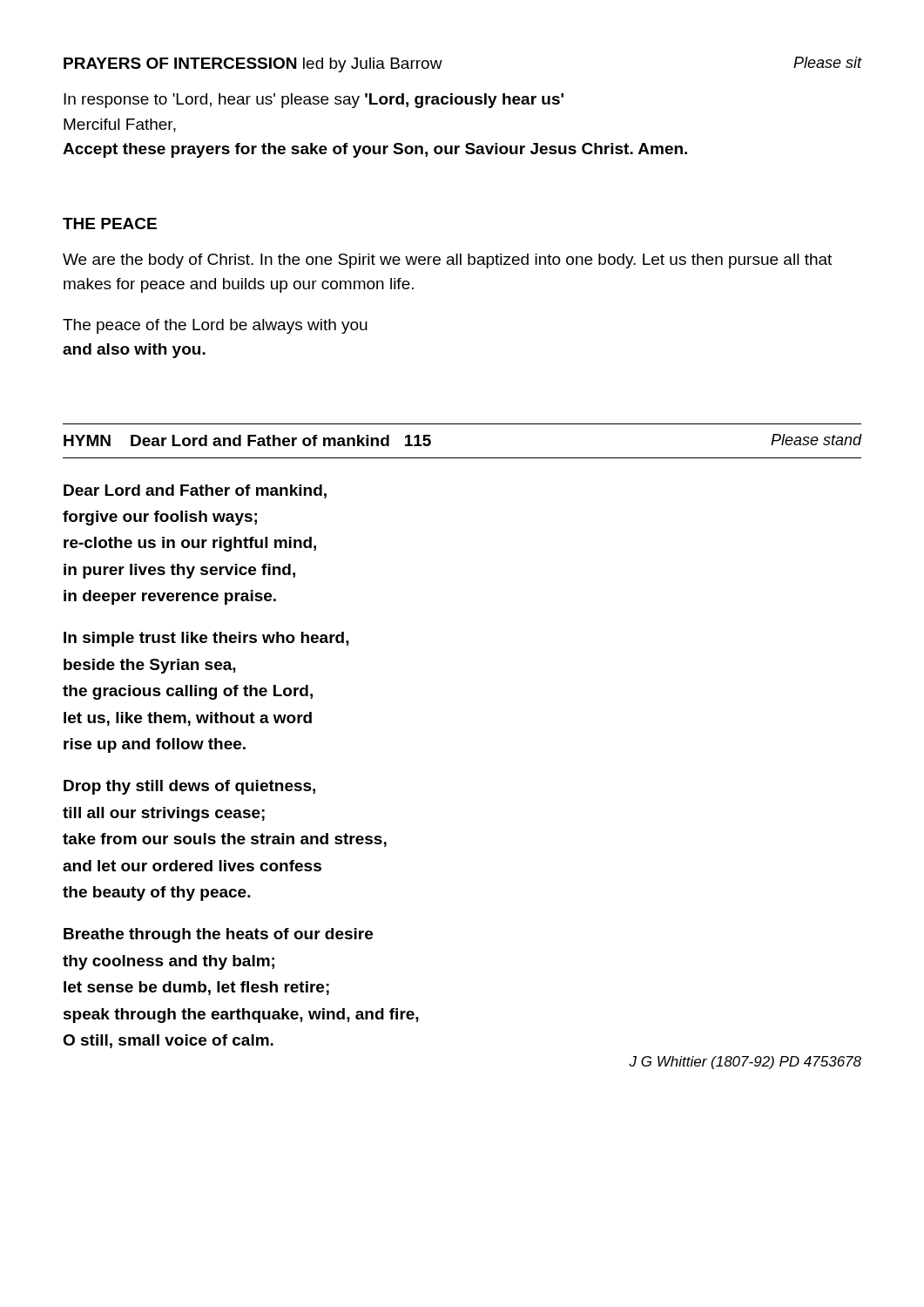Click on the section header containing "HYMN Dear Lord and"

click(92, 440)
